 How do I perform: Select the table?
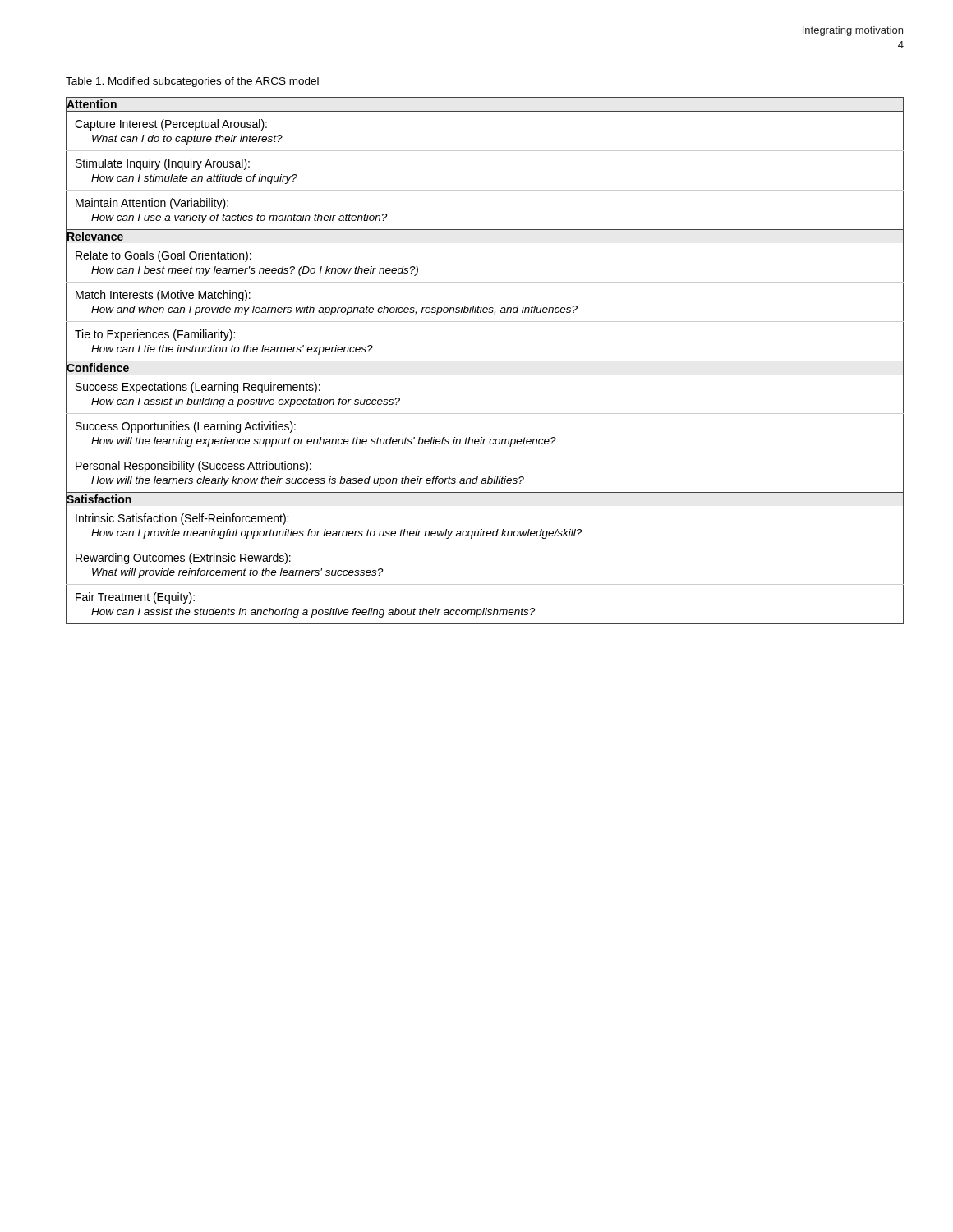(x=485, y=361)
